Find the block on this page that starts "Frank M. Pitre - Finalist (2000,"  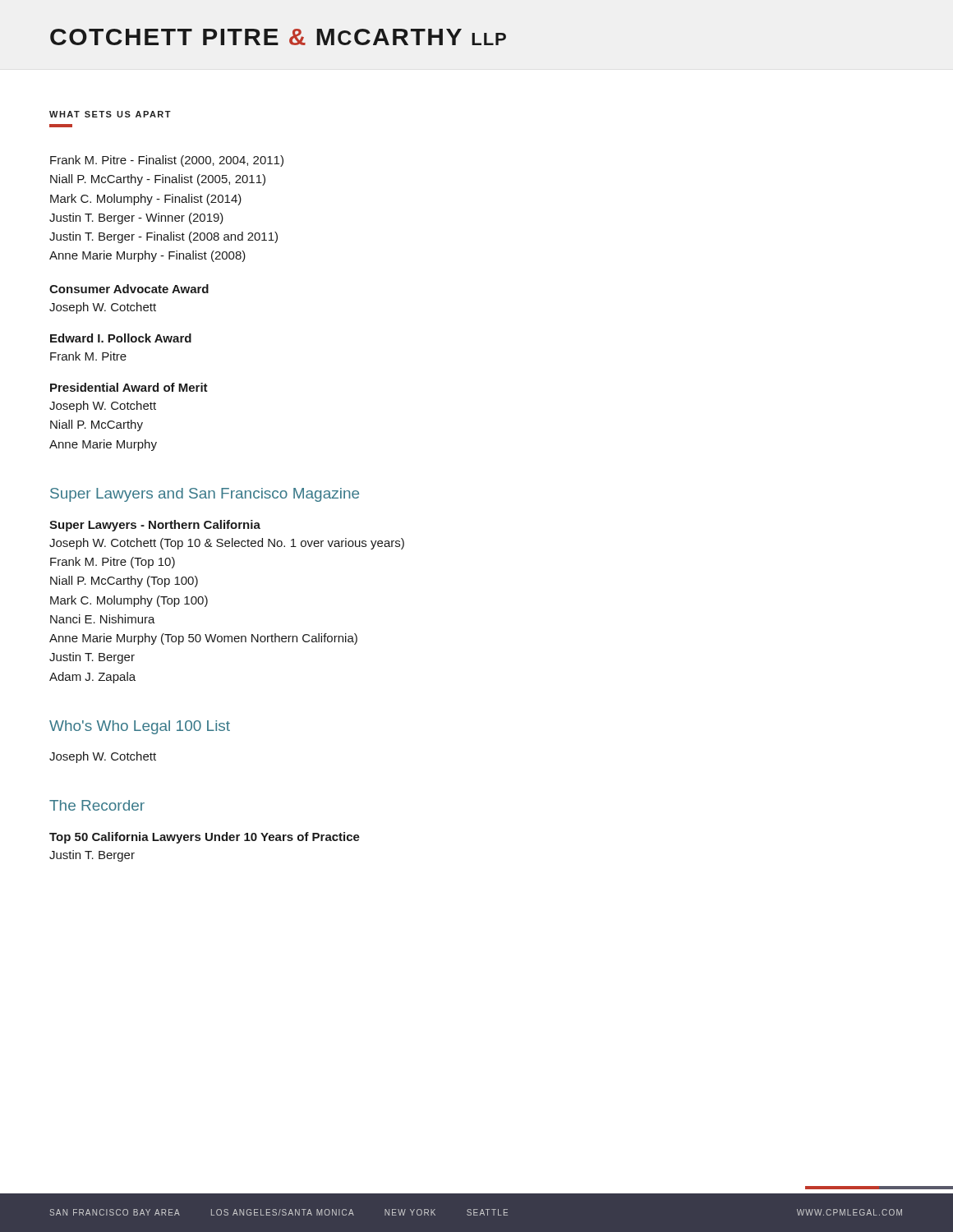point(167,161)
